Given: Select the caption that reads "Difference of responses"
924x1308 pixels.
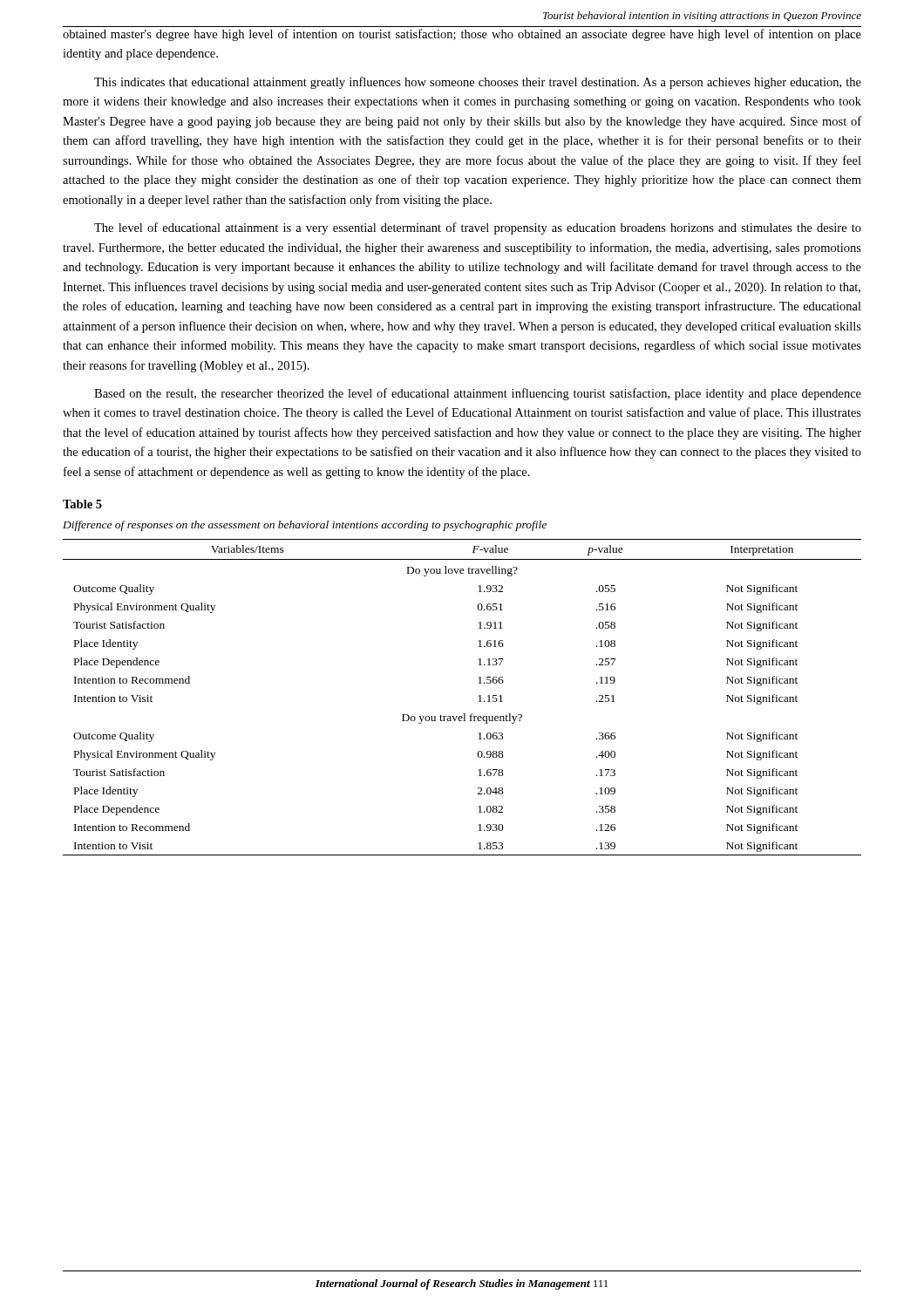Looking at the screenshot, I should (305, 525).
